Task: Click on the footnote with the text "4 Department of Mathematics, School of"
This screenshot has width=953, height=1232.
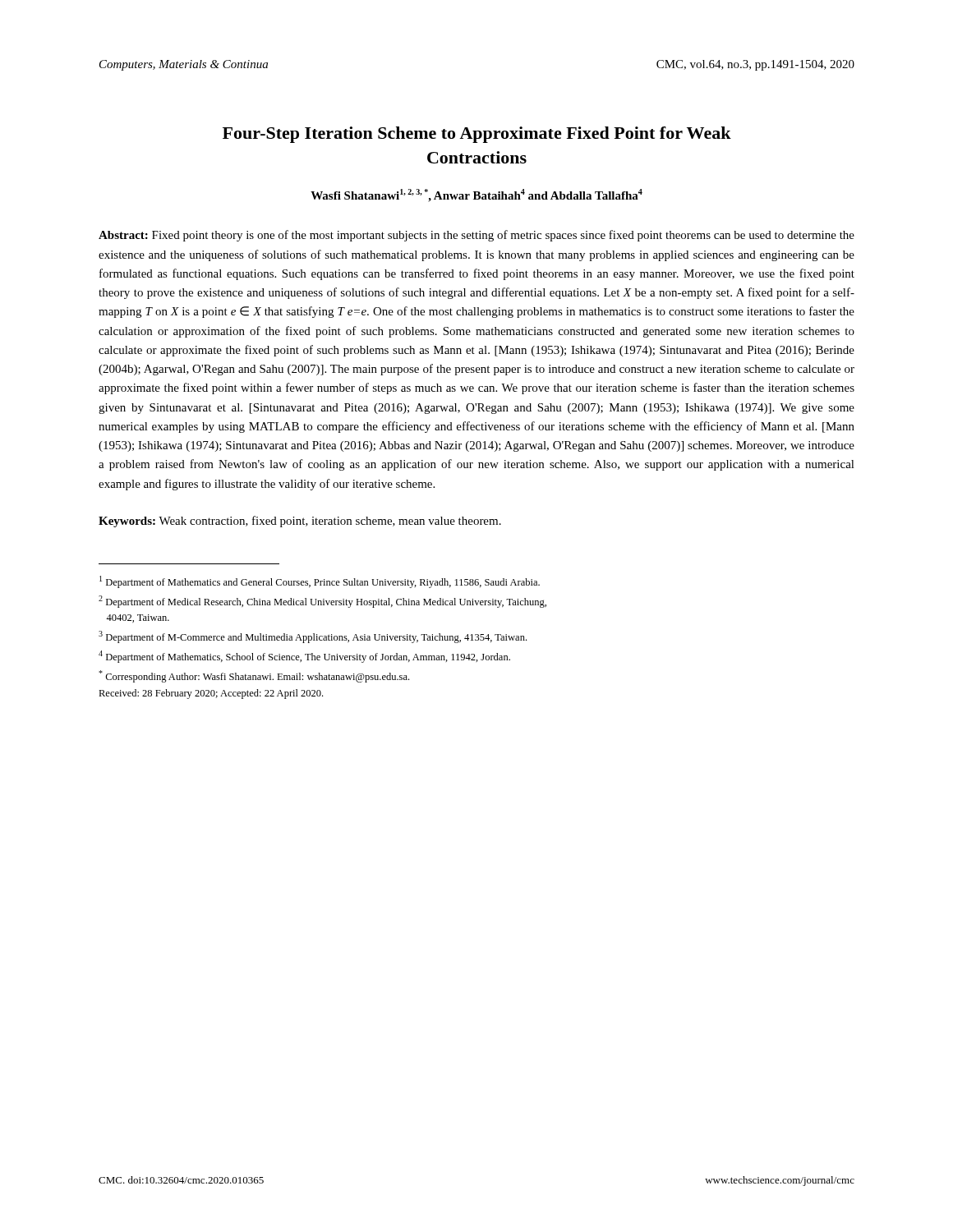Action: 476,656
